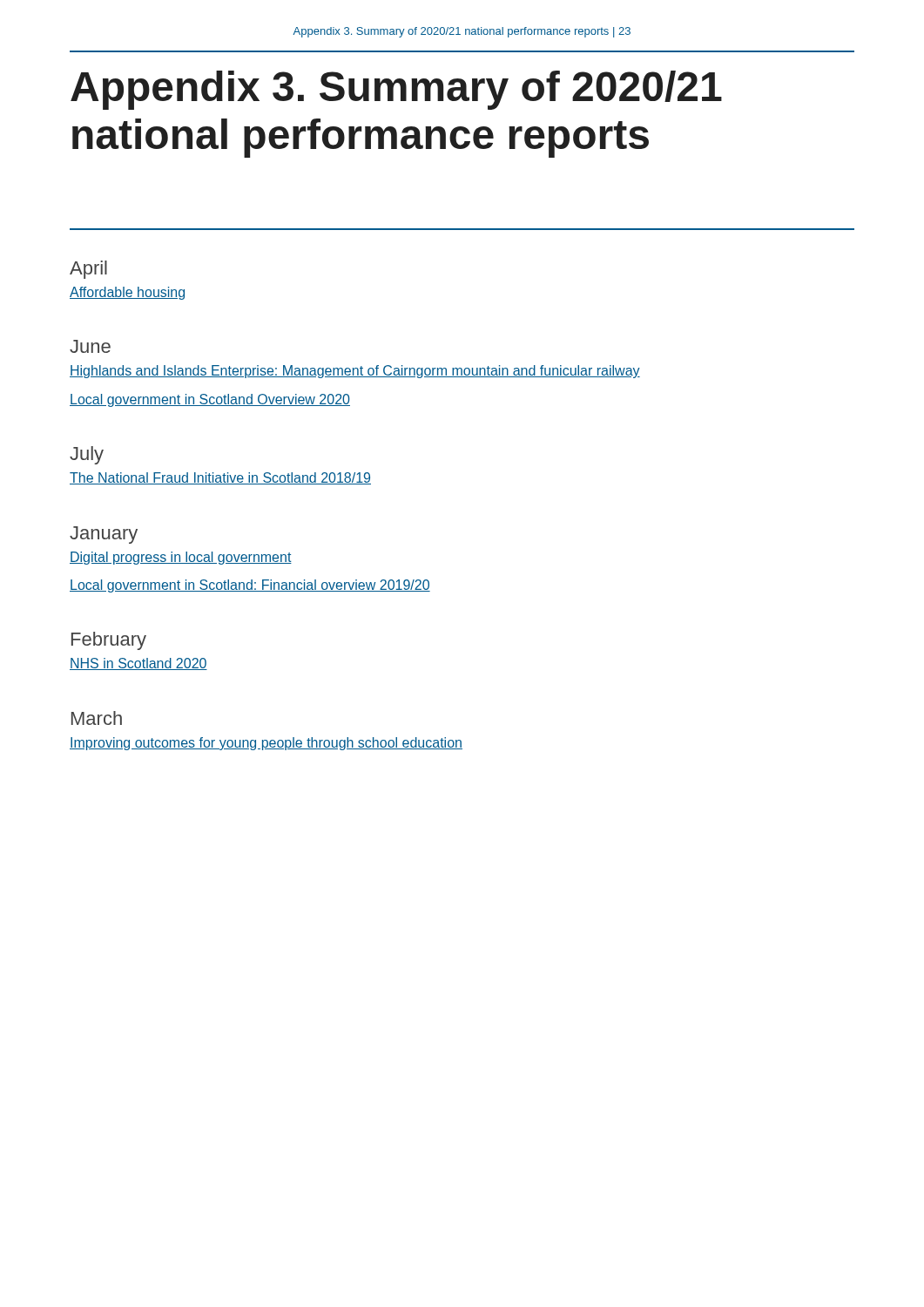Find the list item that reads "Digital progress in"
This screenshot has height=1307, width=924.
[x=181, y=558]
